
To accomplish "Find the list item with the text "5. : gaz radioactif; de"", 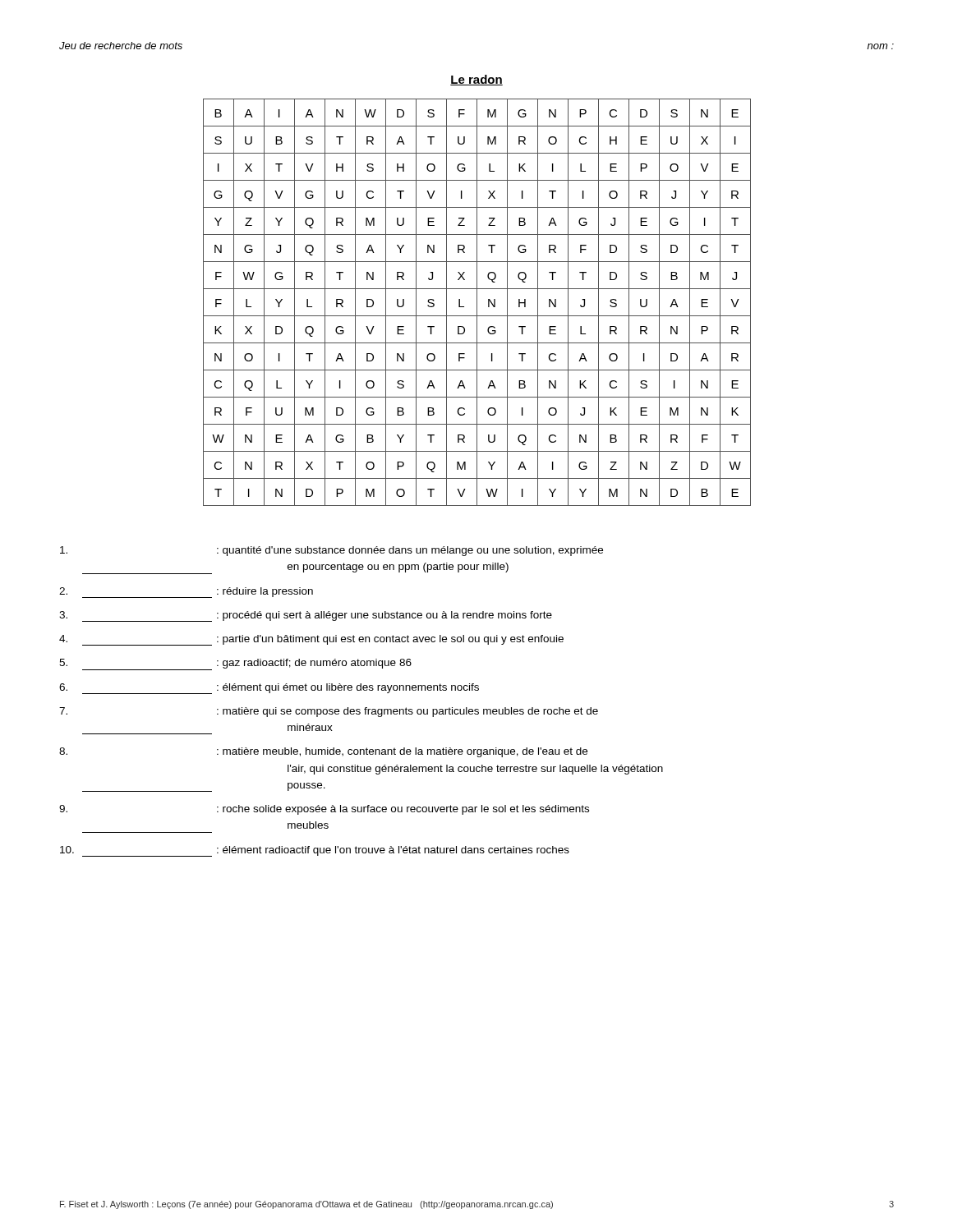I will point(235,664).
